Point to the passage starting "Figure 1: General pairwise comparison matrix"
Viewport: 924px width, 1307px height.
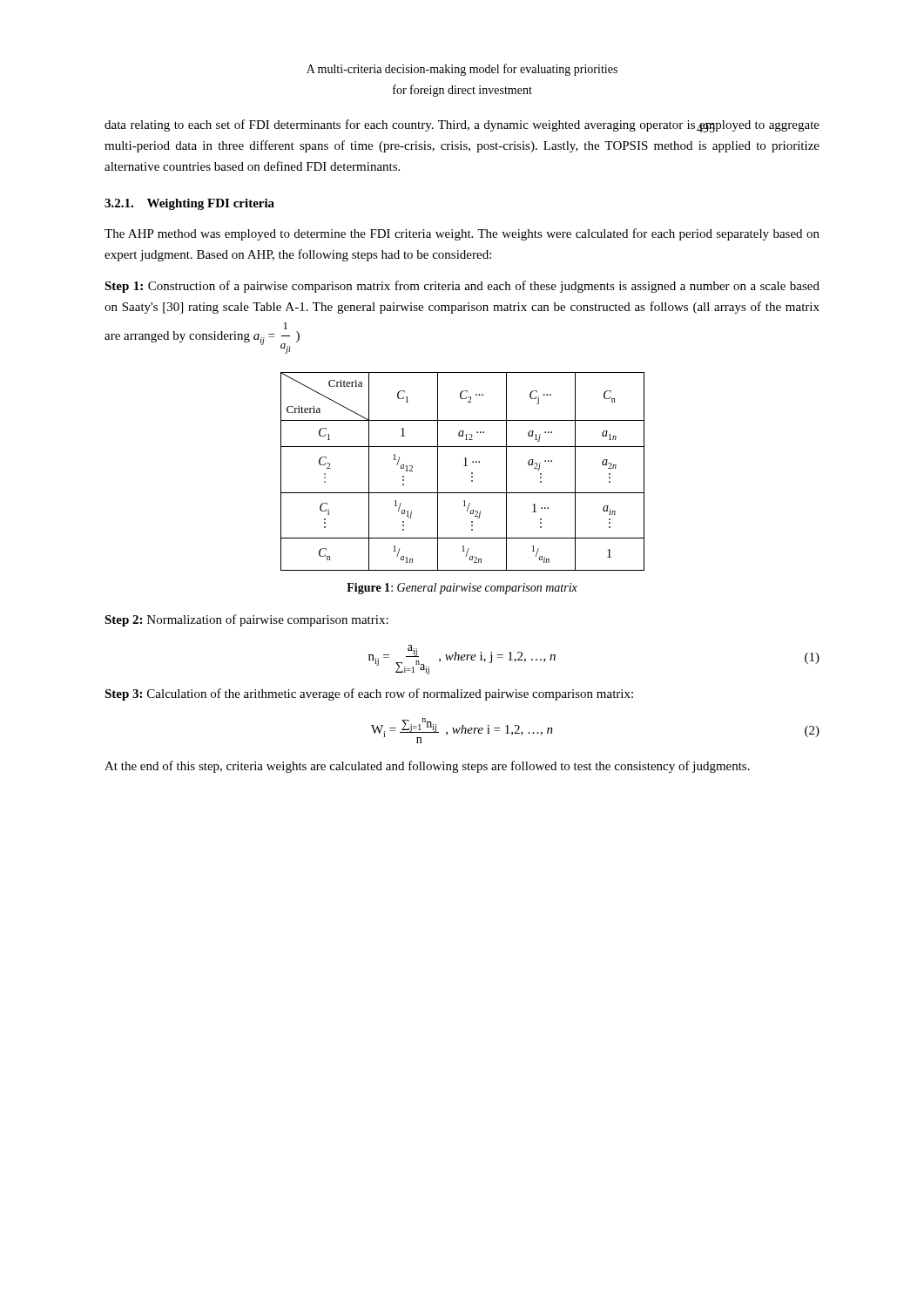tap(462, 587)
